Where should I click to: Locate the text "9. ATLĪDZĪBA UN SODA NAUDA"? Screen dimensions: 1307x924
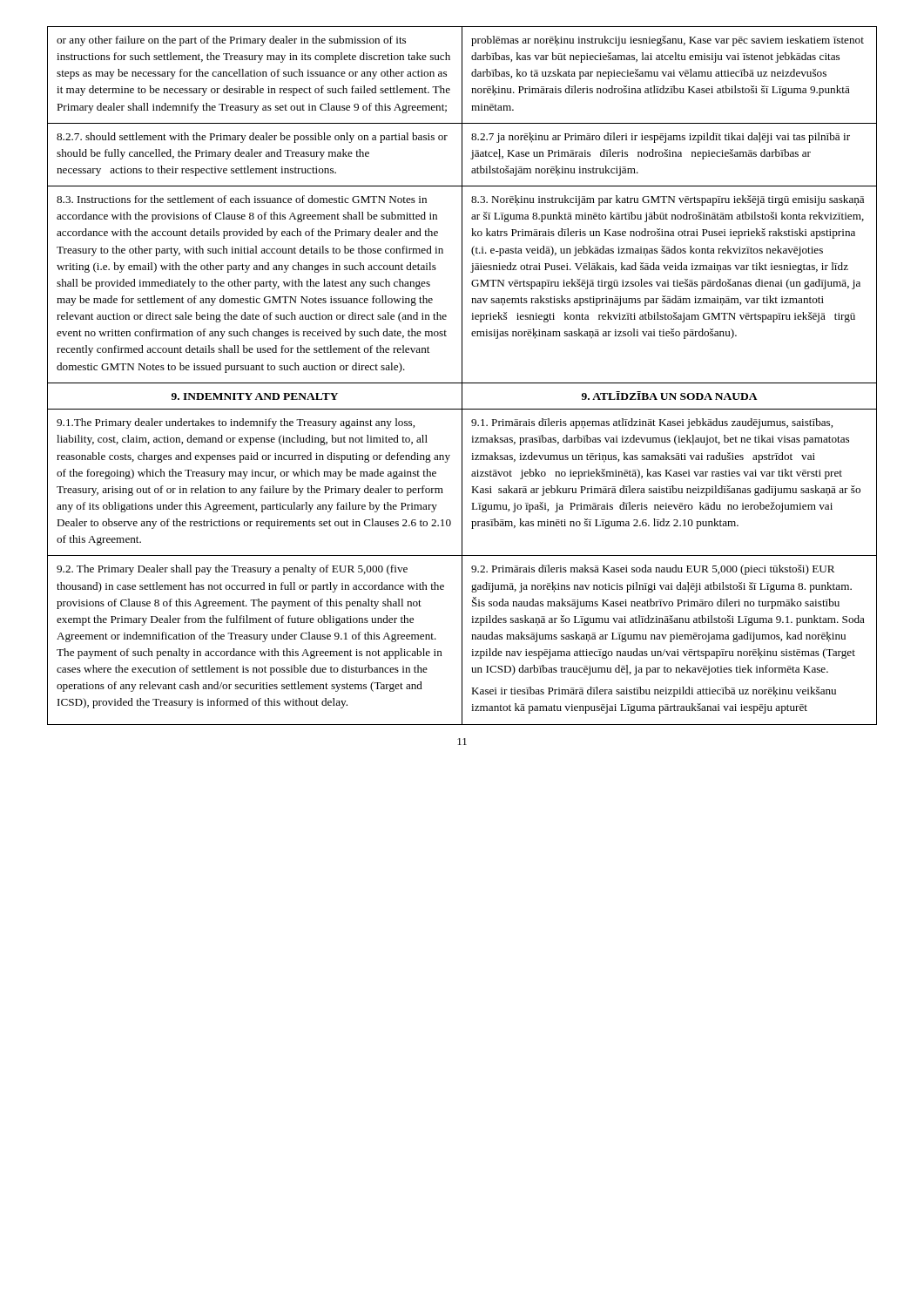(669, 396)
